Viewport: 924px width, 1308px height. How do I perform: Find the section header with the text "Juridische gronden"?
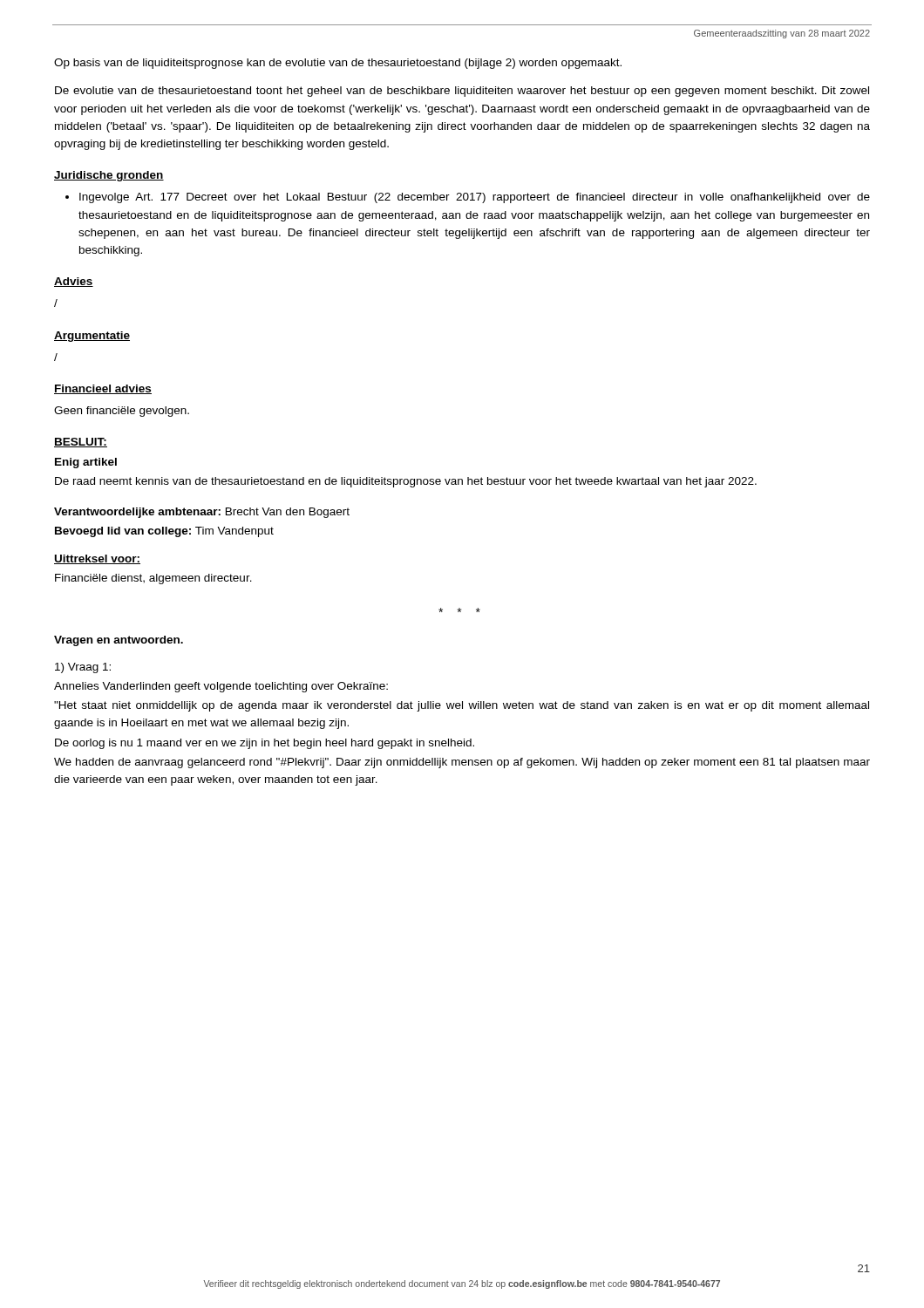(109, 175)
